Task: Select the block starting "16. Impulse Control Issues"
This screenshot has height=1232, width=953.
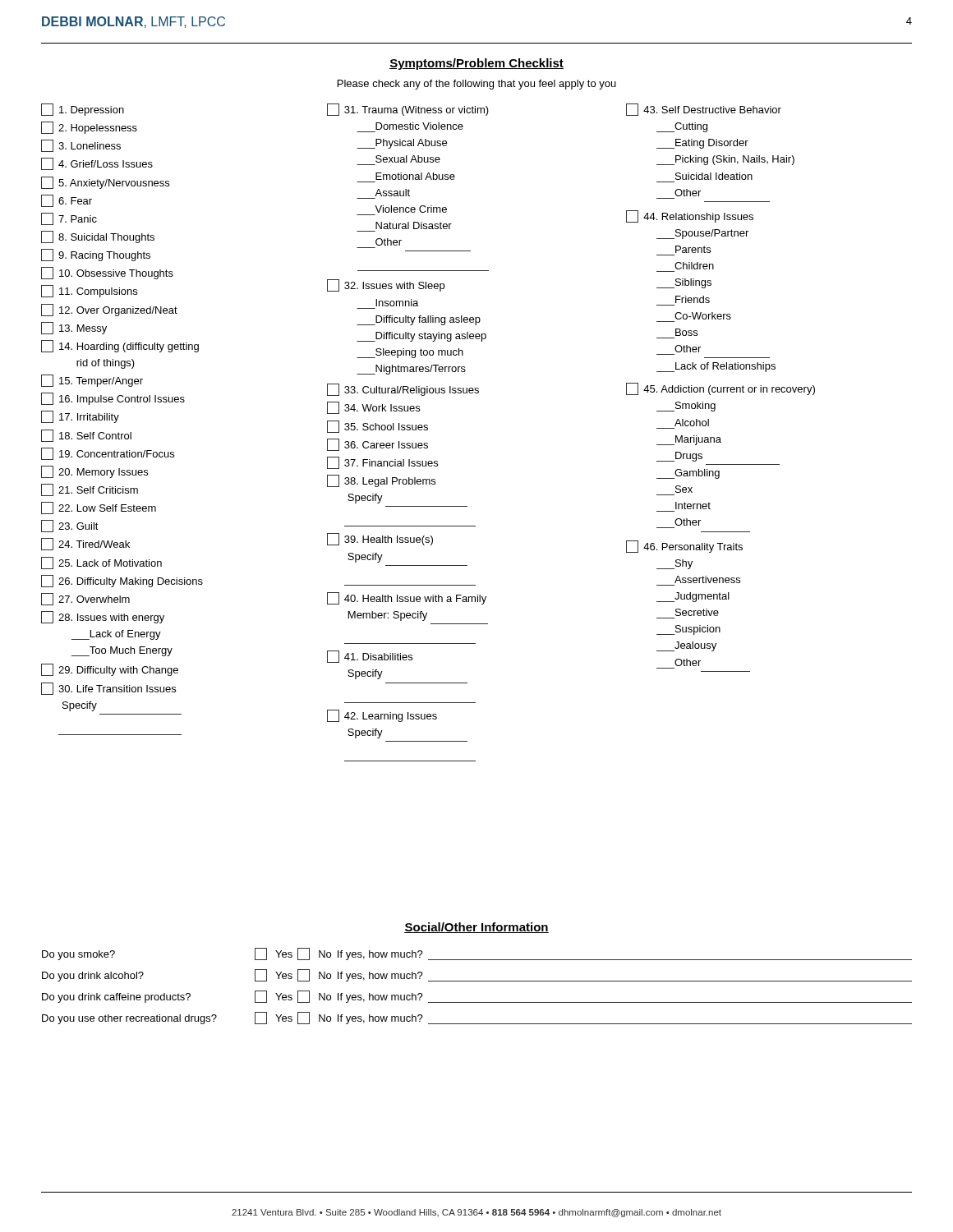Action: click(184, 399)
